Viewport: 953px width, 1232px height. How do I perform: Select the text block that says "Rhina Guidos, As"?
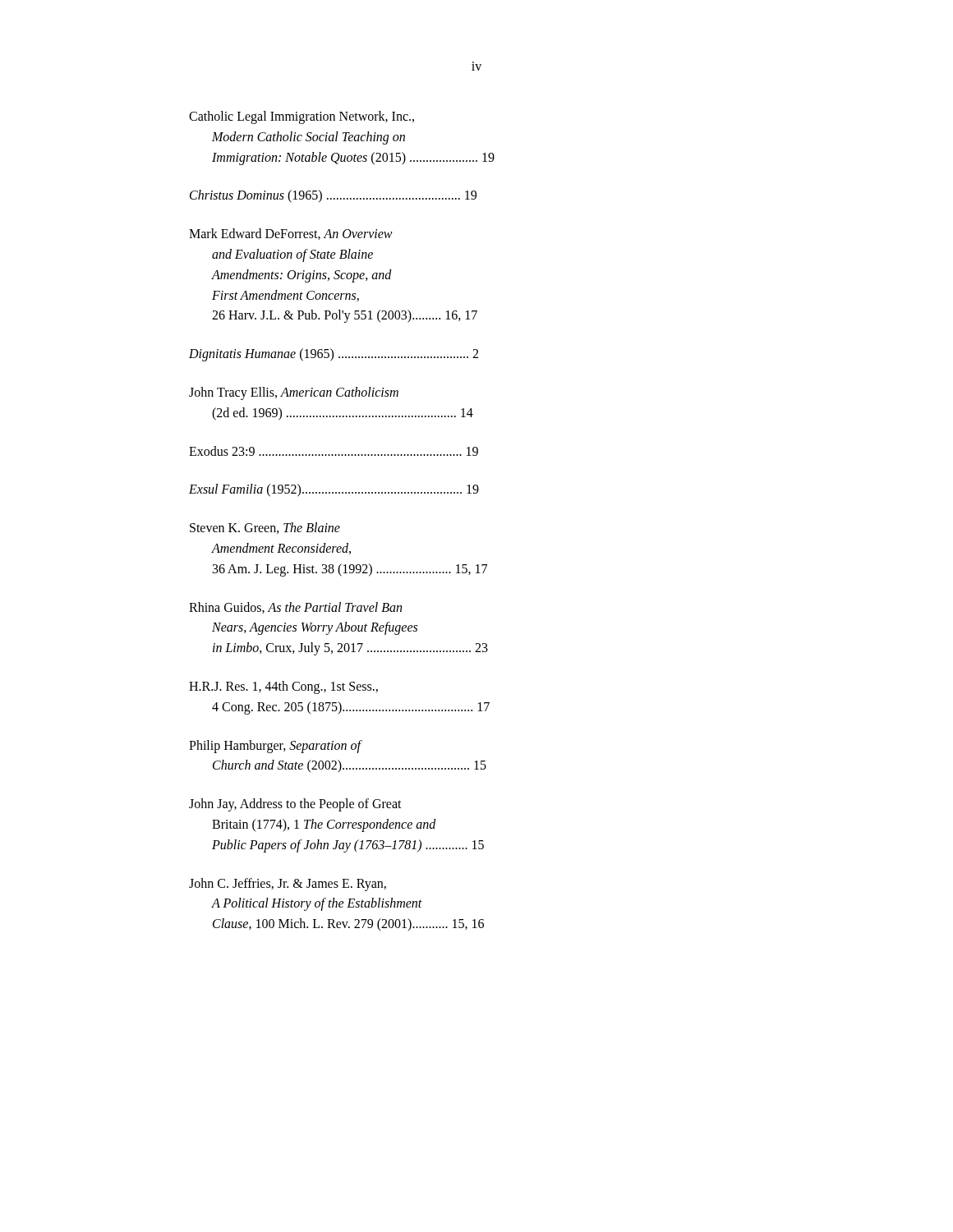[x=295, y=608]
